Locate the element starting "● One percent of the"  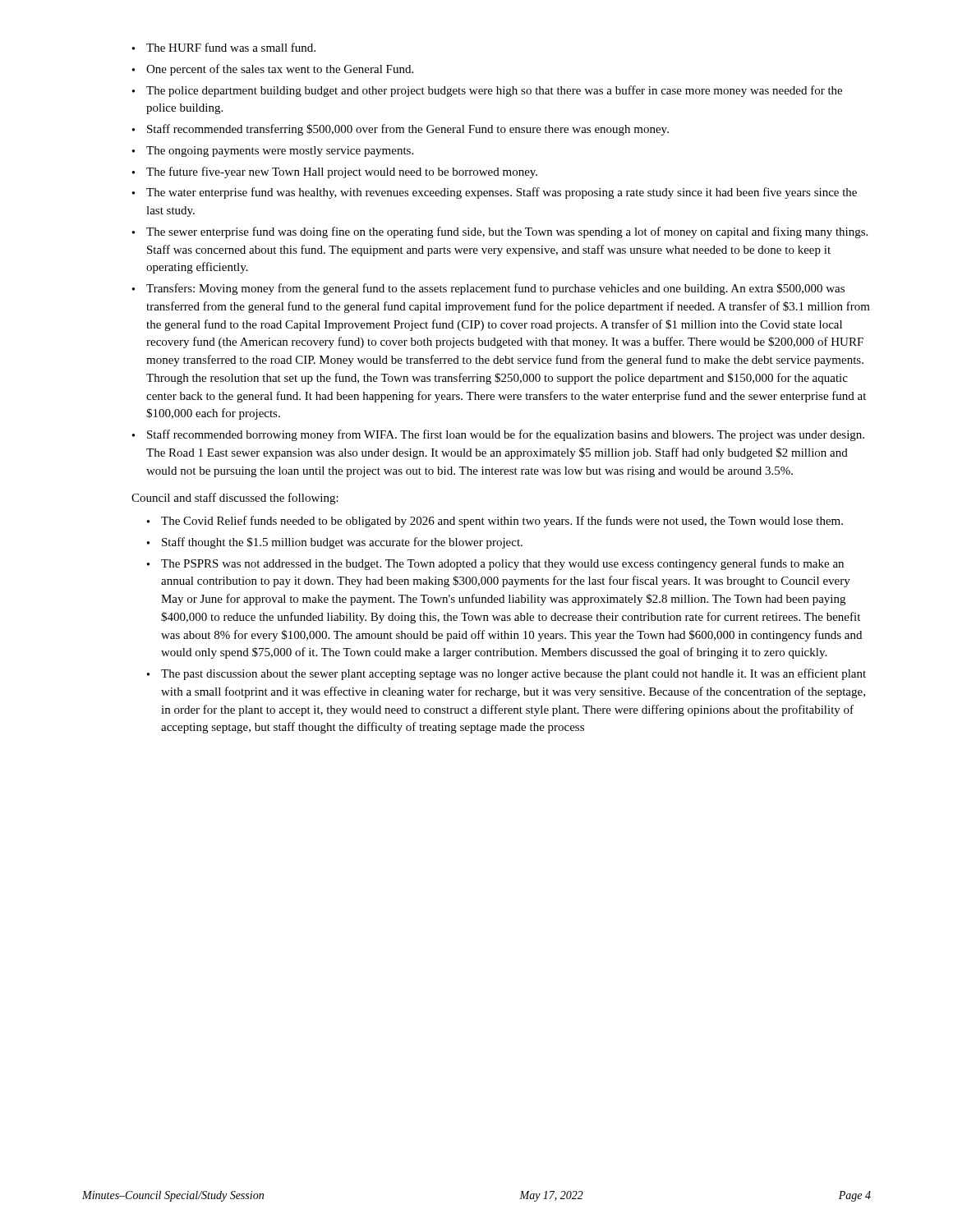point(272,70)
